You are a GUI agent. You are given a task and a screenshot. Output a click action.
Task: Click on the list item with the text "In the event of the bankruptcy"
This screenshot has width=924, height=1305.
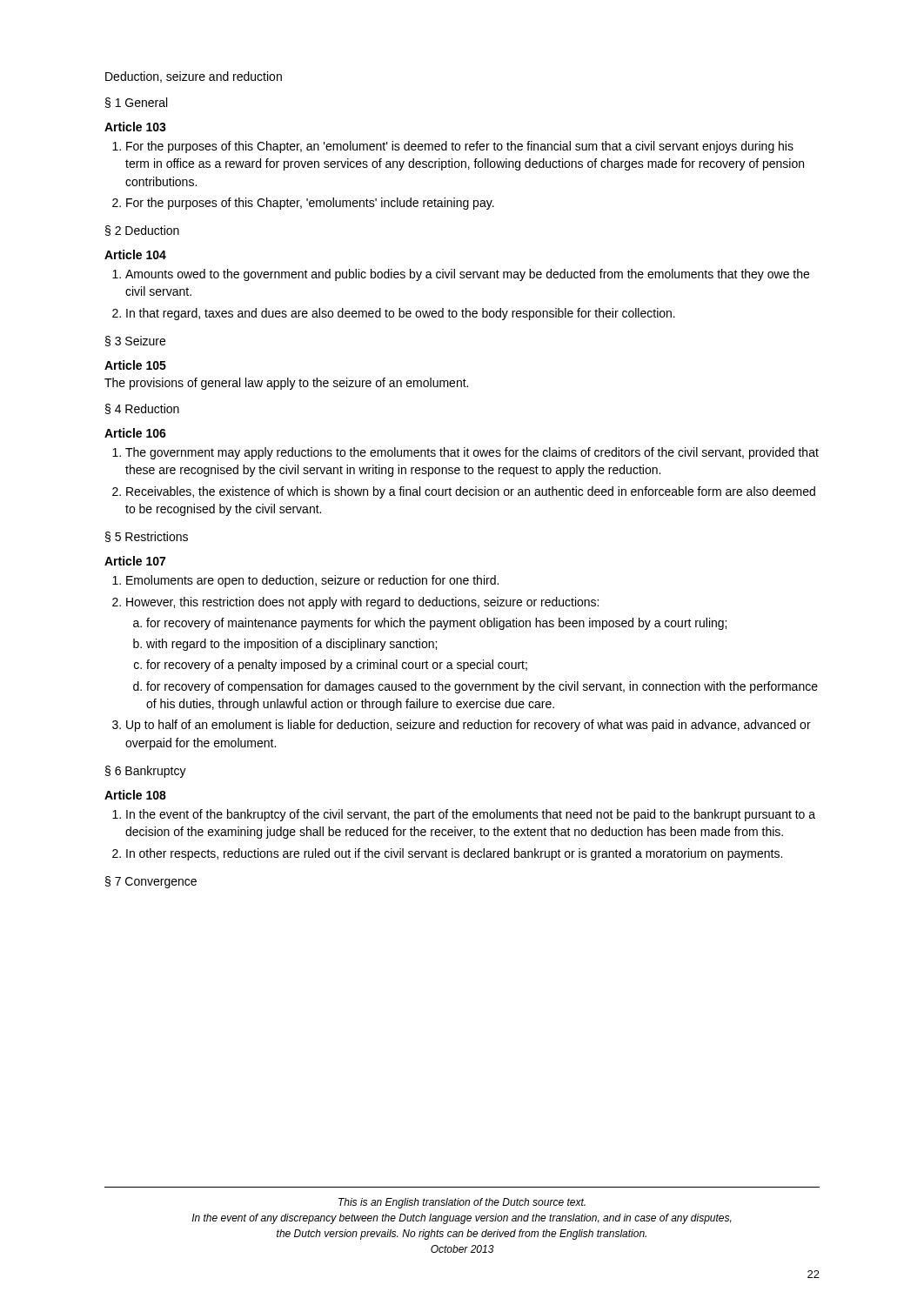(x=470, y=823)
